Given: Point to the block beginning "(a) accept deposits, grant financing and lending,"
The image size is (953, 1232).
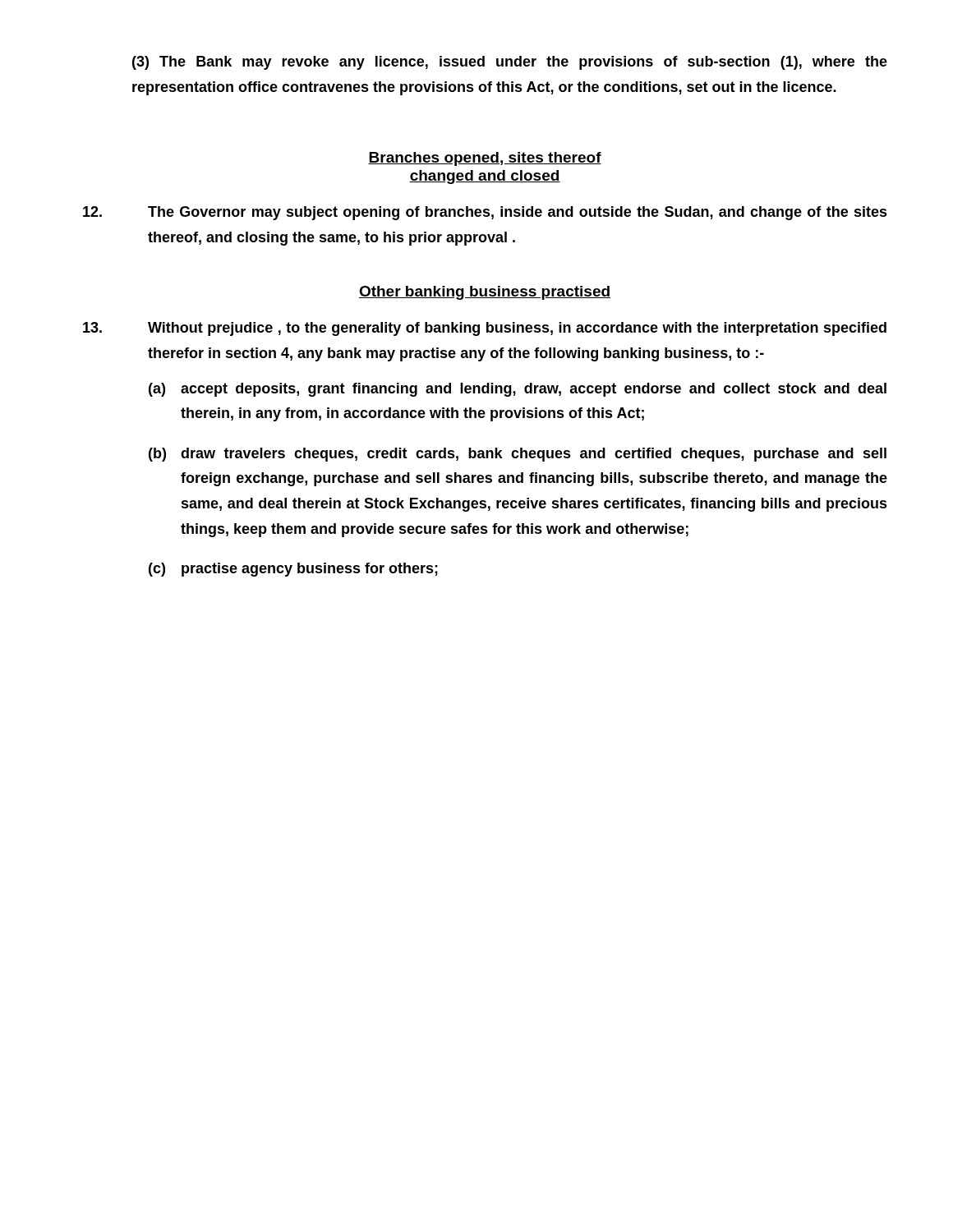Looking at the screenshot, I should 518,401.
